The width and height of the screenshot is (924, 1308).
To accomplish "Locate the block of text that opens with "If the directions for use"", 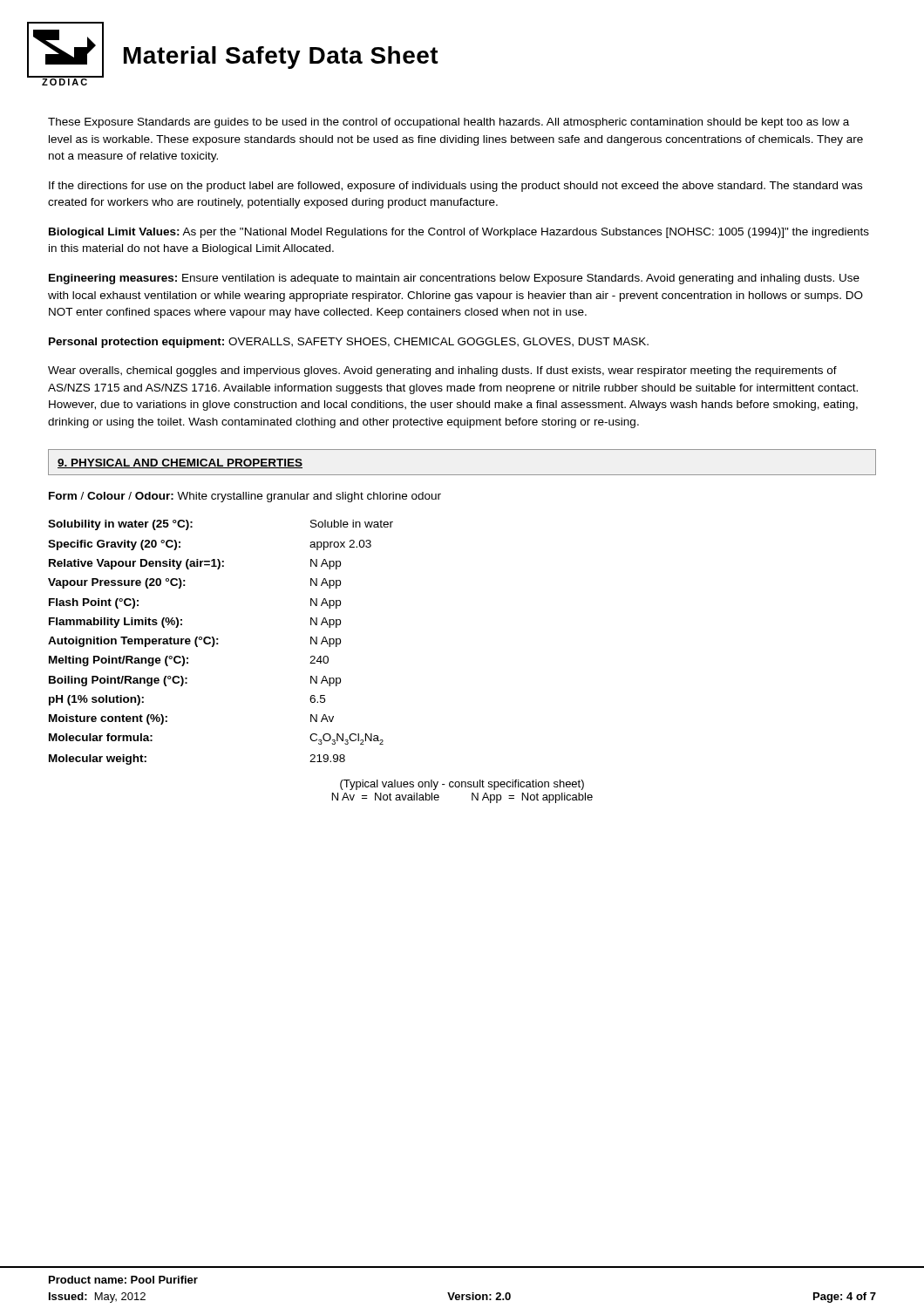I will pos(455,194).
